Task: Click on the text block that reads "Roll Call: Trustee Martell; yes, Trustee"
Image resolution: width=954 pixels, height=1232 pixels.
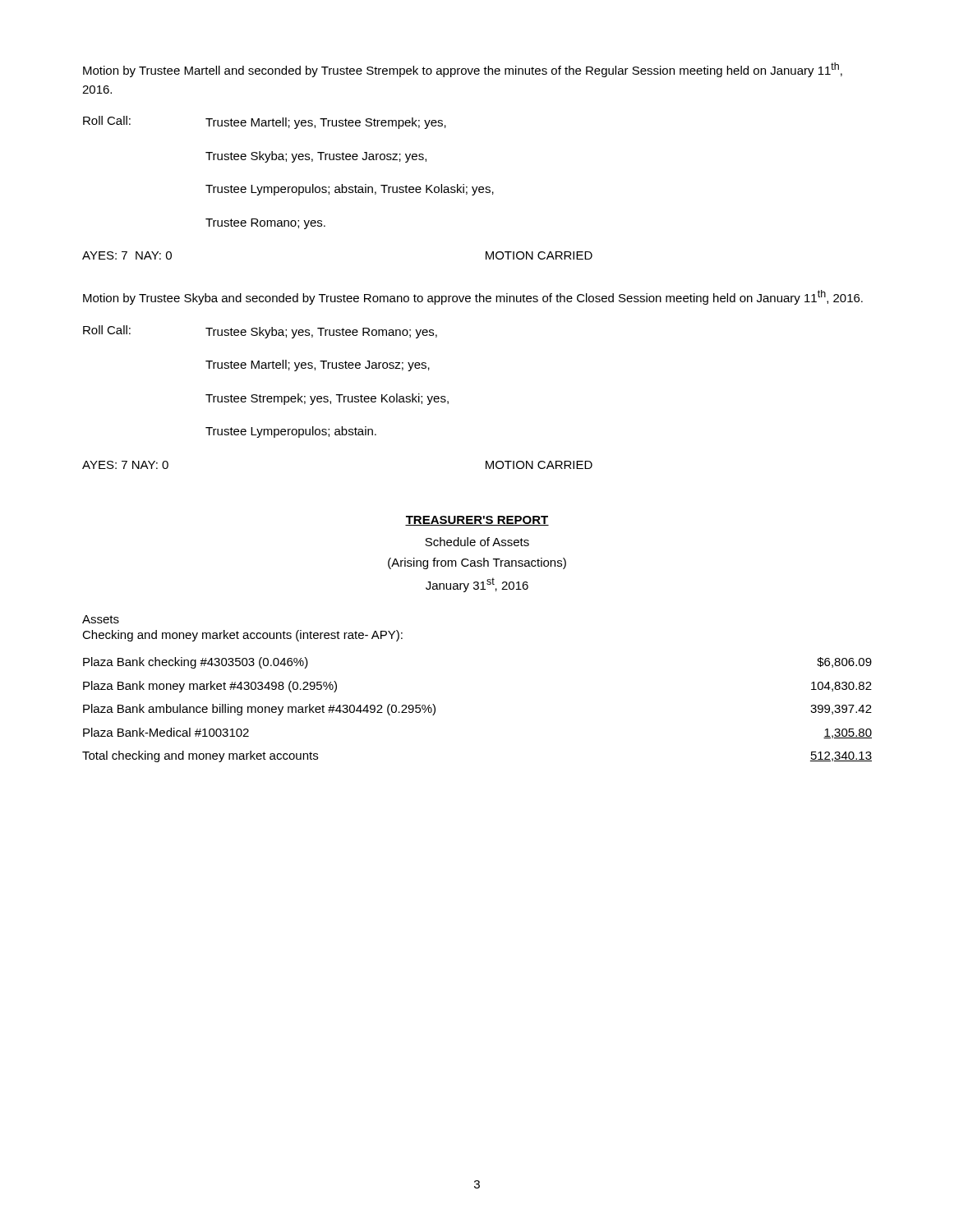Action: click(265, 122)
